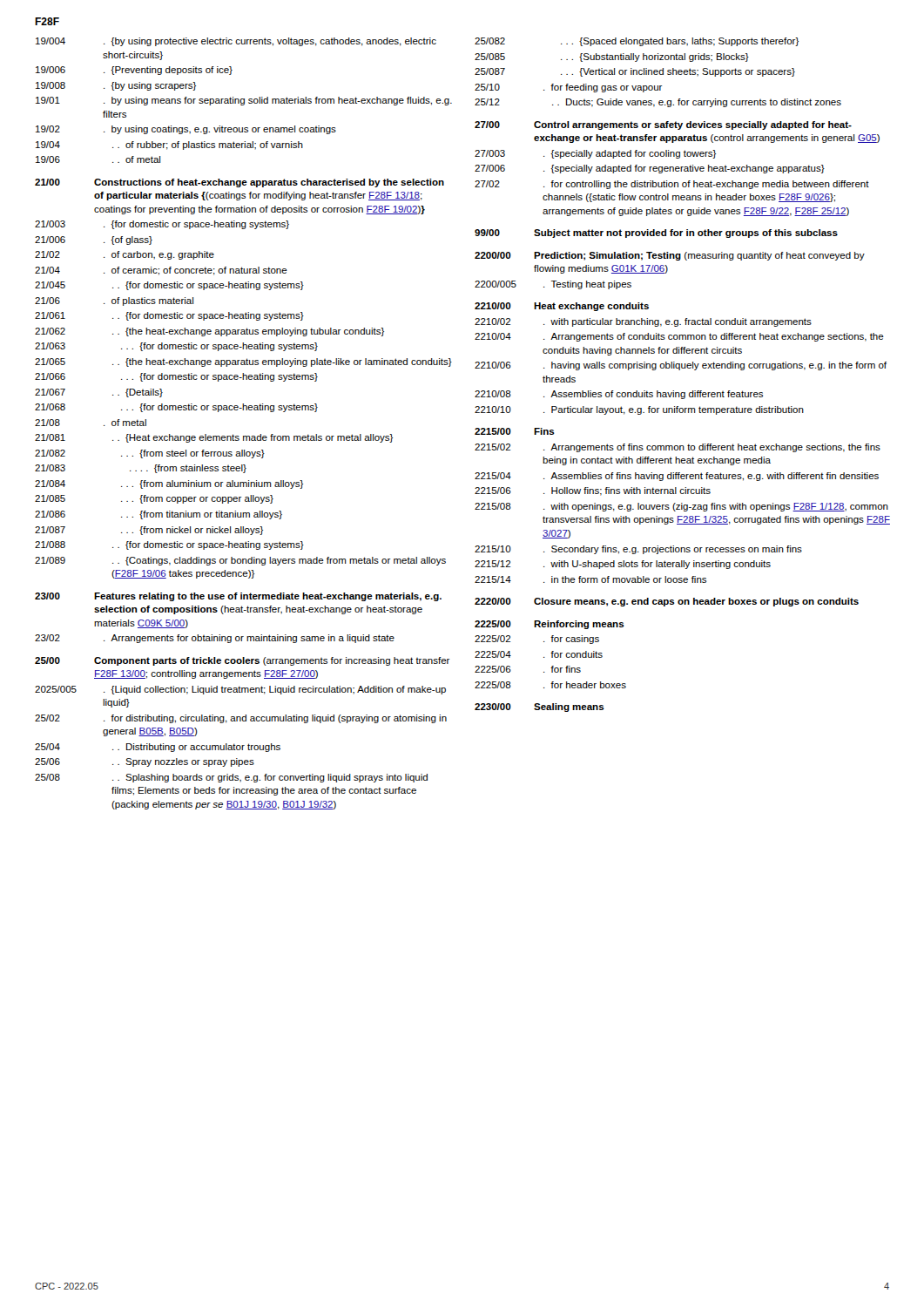
Task: Navigate to the text starting "21/006 . {of glass}"
Action: (244, 240)
